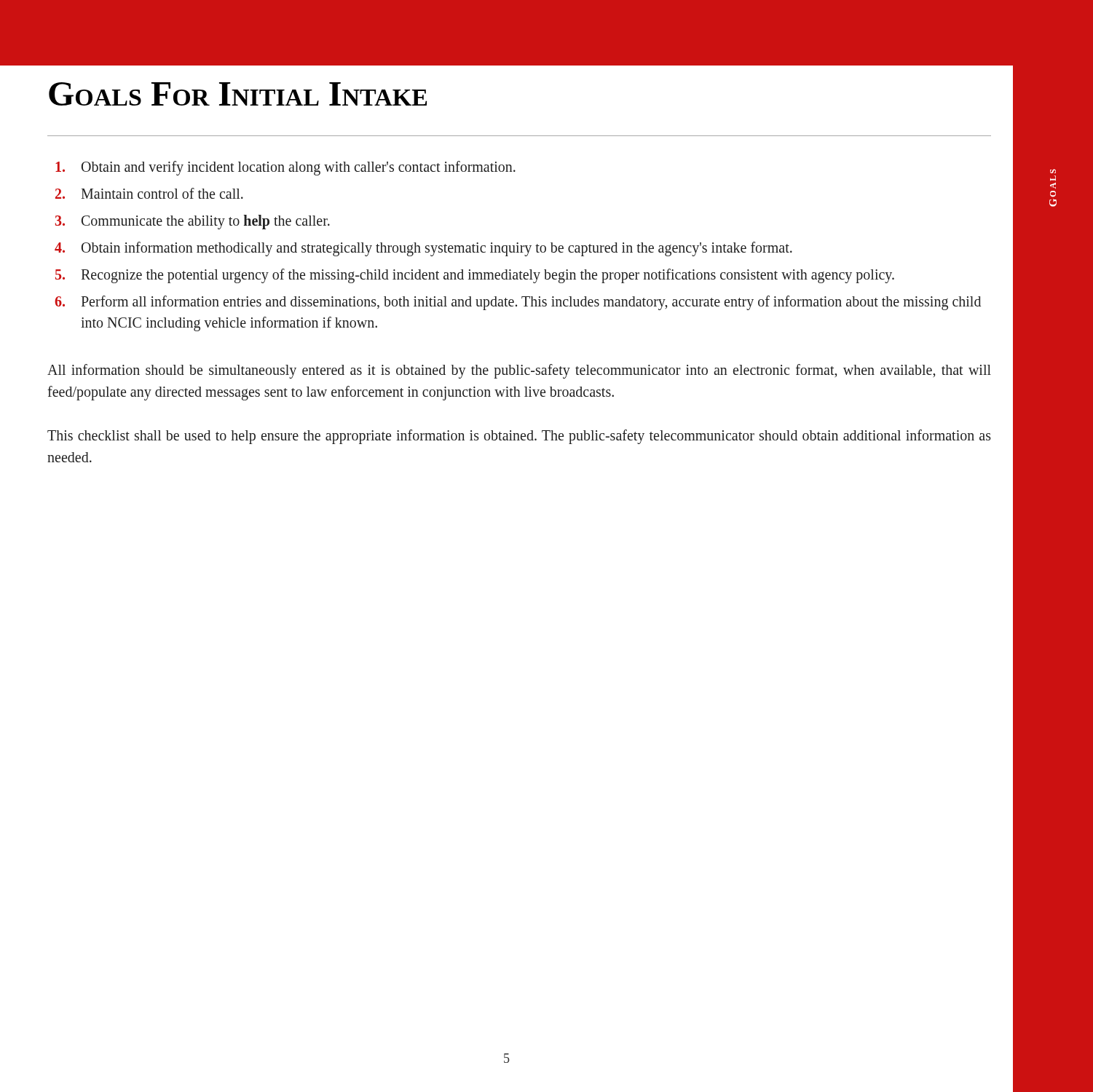Image resolution: width=1093 pixels, height=1092 pixels.
Task: Click on the list item that says "2. Maintain control of the call."
Action: tap(149, 193)
